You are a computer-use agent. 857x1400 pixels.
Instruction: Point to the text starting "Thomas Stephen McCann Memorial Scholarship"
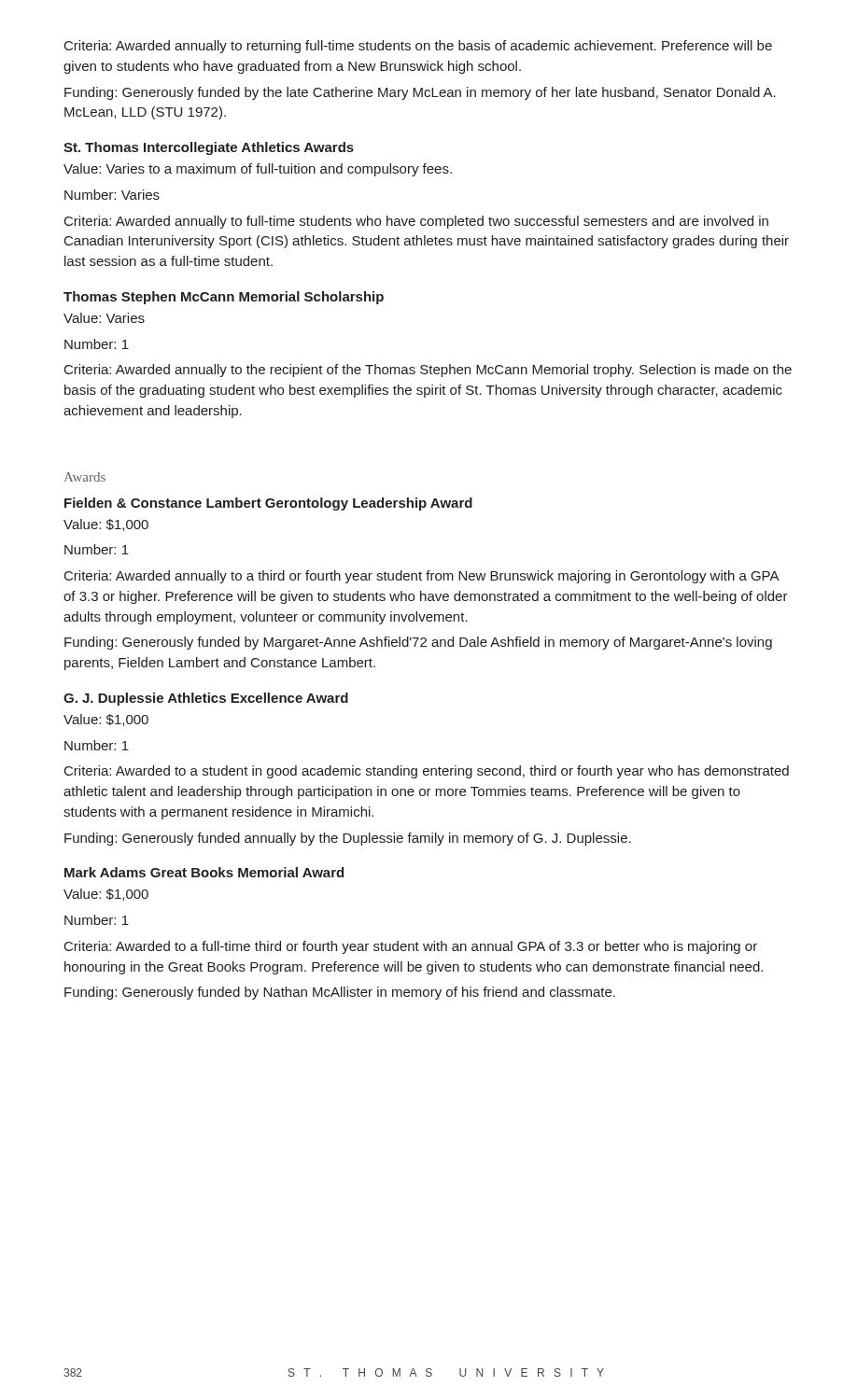224,296
